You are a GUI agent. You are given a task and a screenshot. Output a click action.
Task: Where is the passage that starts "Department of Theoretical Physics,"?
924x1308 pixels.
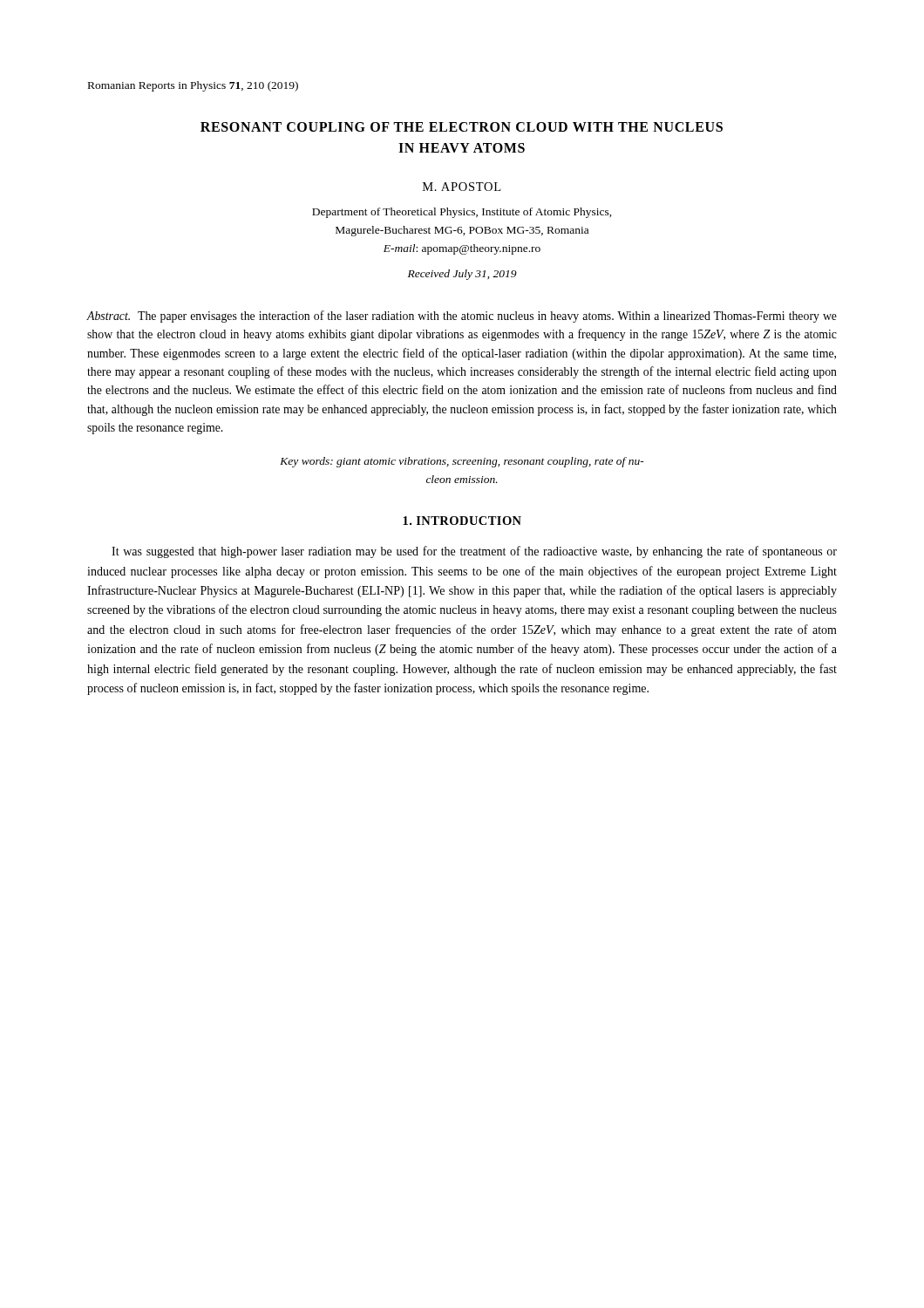(x=462, y=230)
